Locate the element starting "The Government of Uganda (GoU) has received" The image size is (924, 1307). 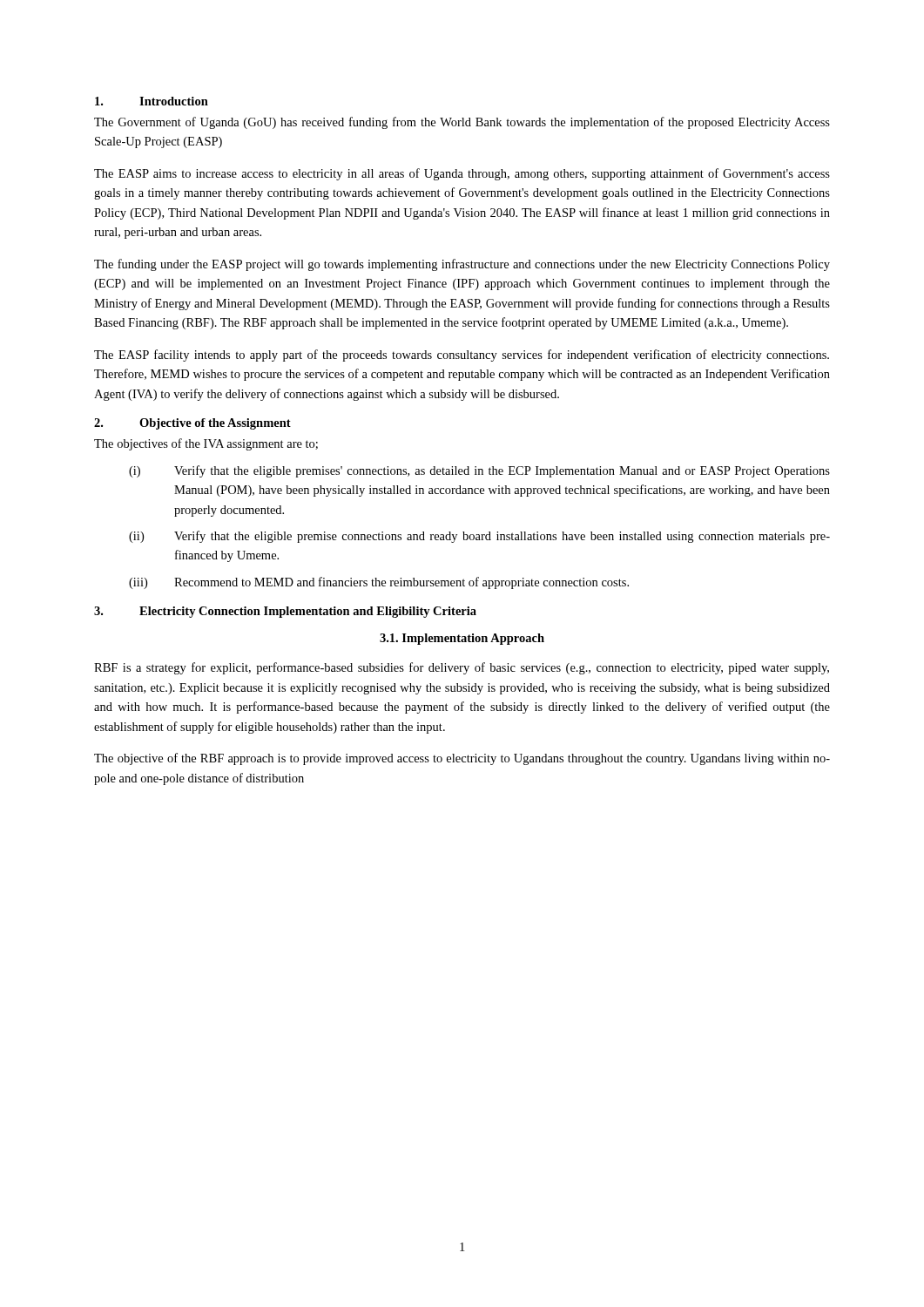click(x=462, y=132)
